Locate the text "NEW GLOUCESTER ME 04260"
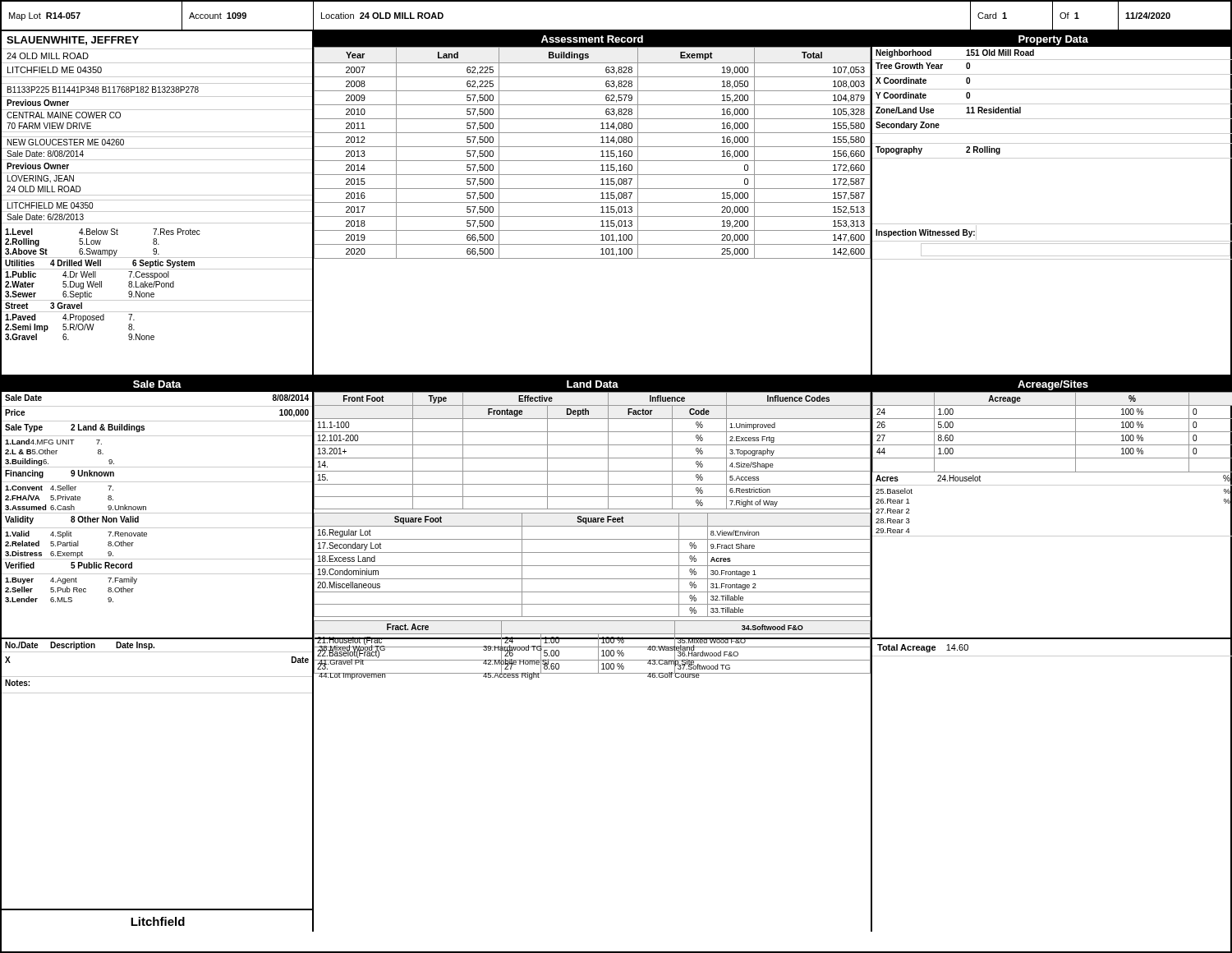This screenshot has height=953, width=1232. click(65, 143)
